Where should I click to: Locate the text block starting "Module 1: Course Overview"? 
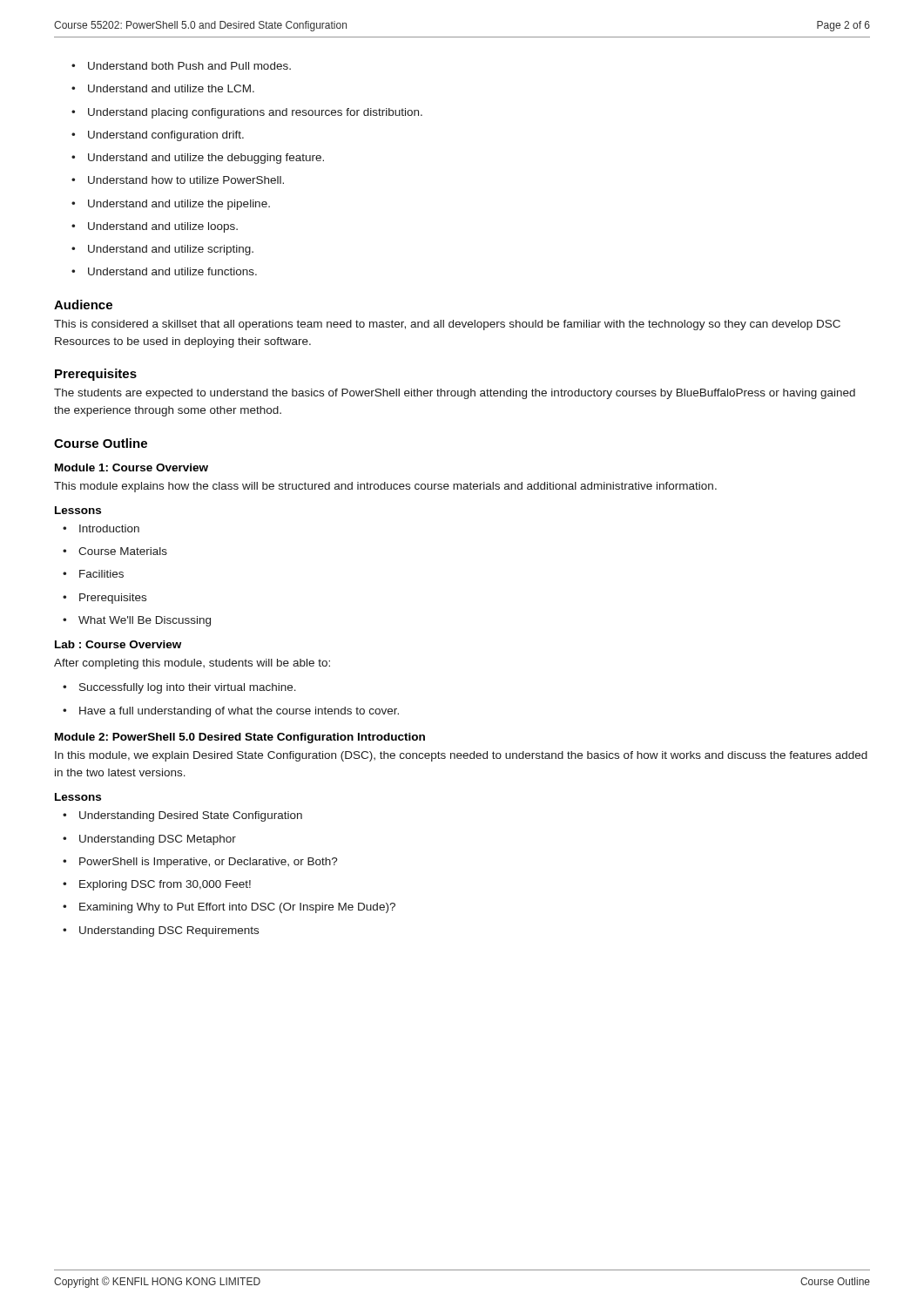point(131,467)
